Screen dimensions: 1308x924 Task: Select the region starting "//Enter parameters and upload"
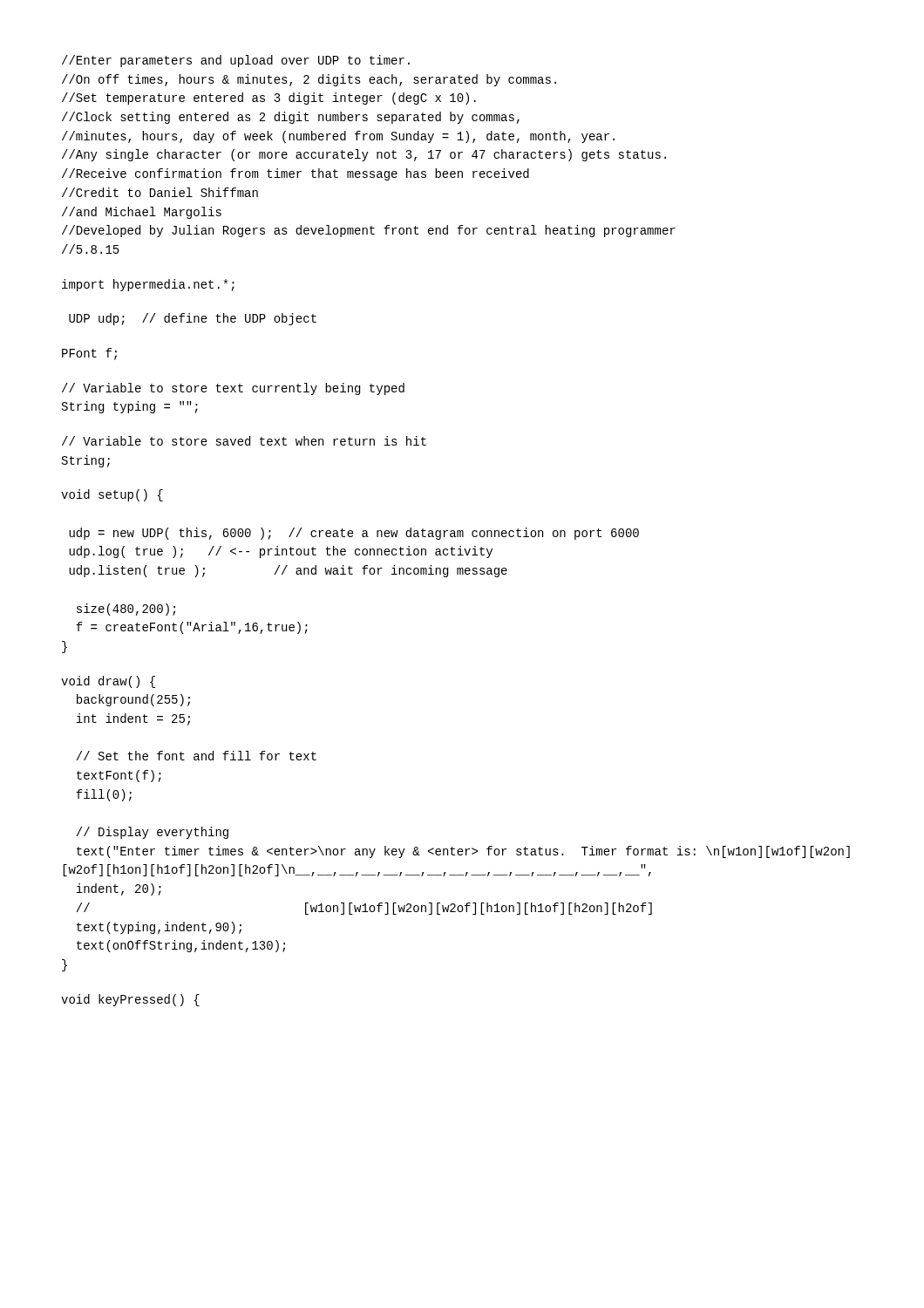pyautogui.click(x=462, y=156)
